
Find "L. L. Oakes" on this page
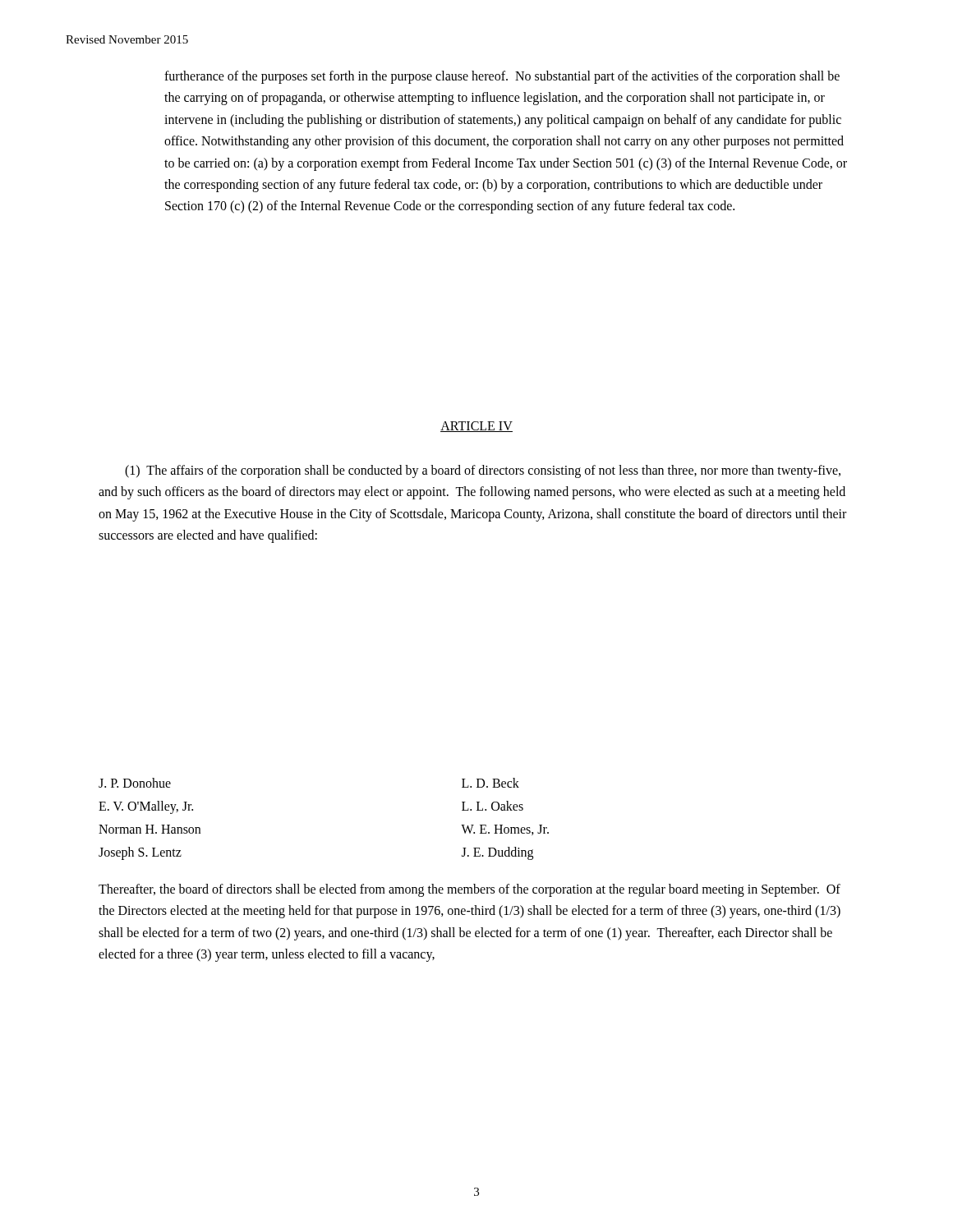coord(492,806)
